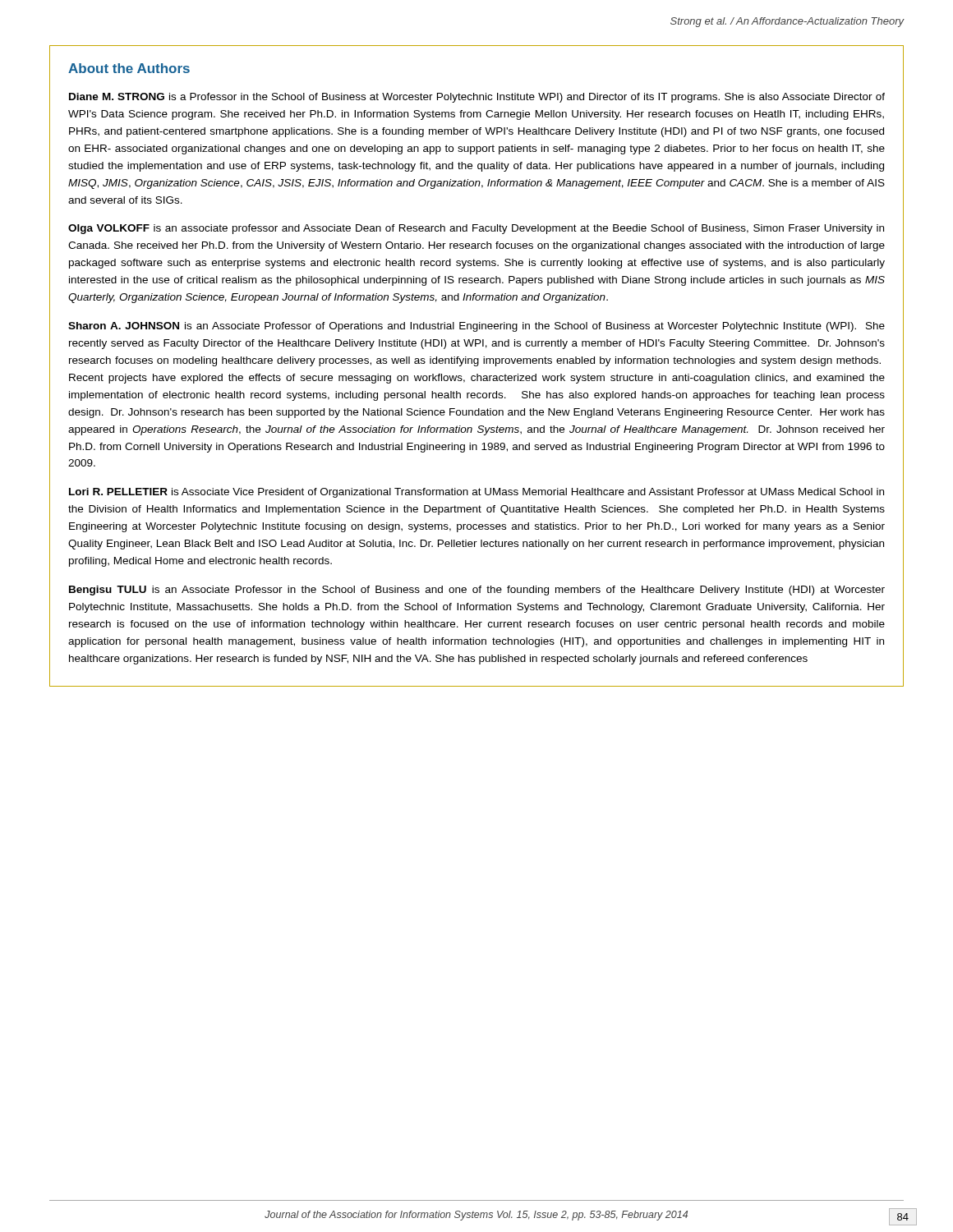The width and height of the screenshot is (953, 1232).
Task: Click the passage that begins "Lori R. PELLETIER"
Action: coord(476,526)
